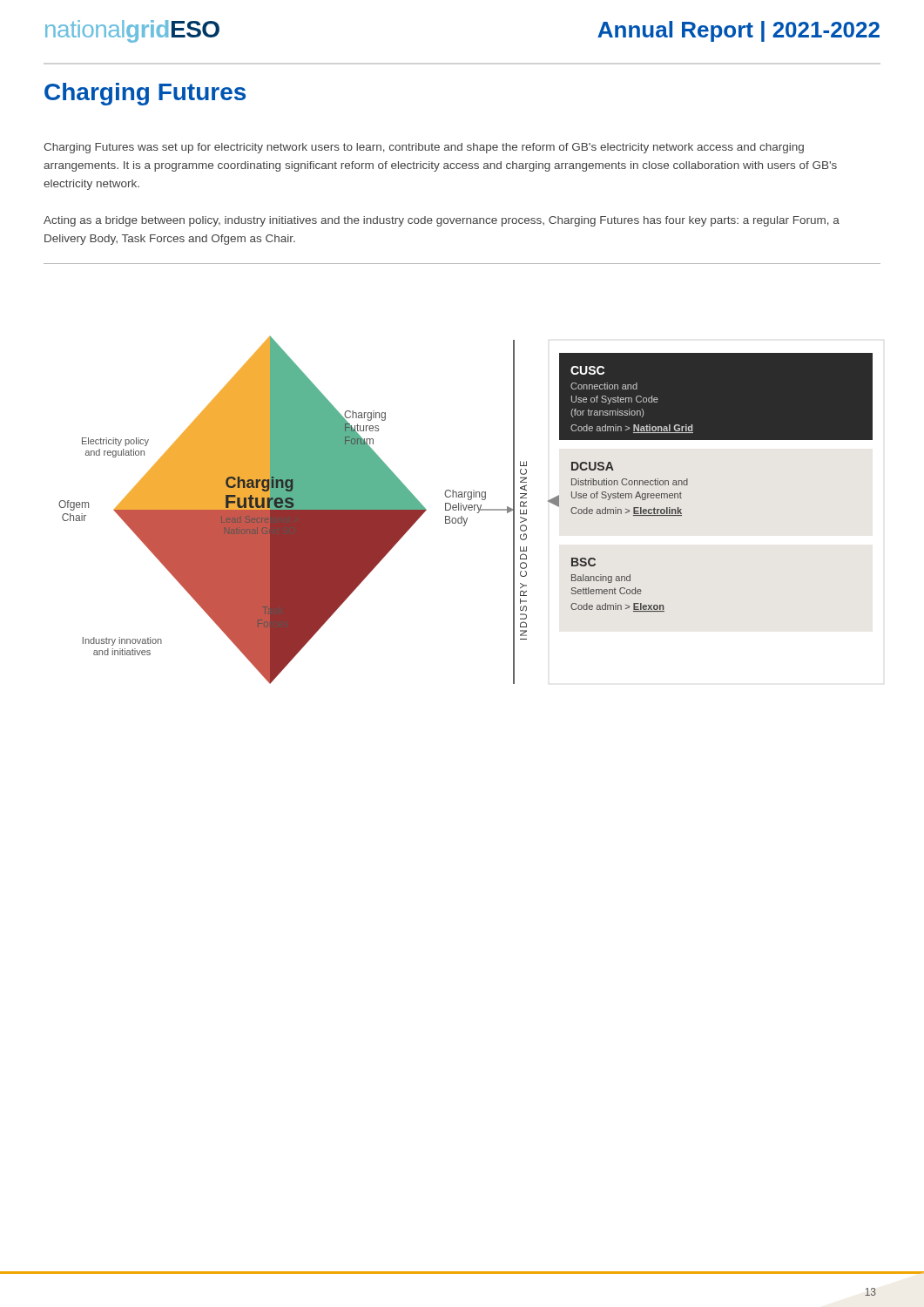Point to the passage starting "Charging Futures was set up"
924x1307 pixels.
440,165
